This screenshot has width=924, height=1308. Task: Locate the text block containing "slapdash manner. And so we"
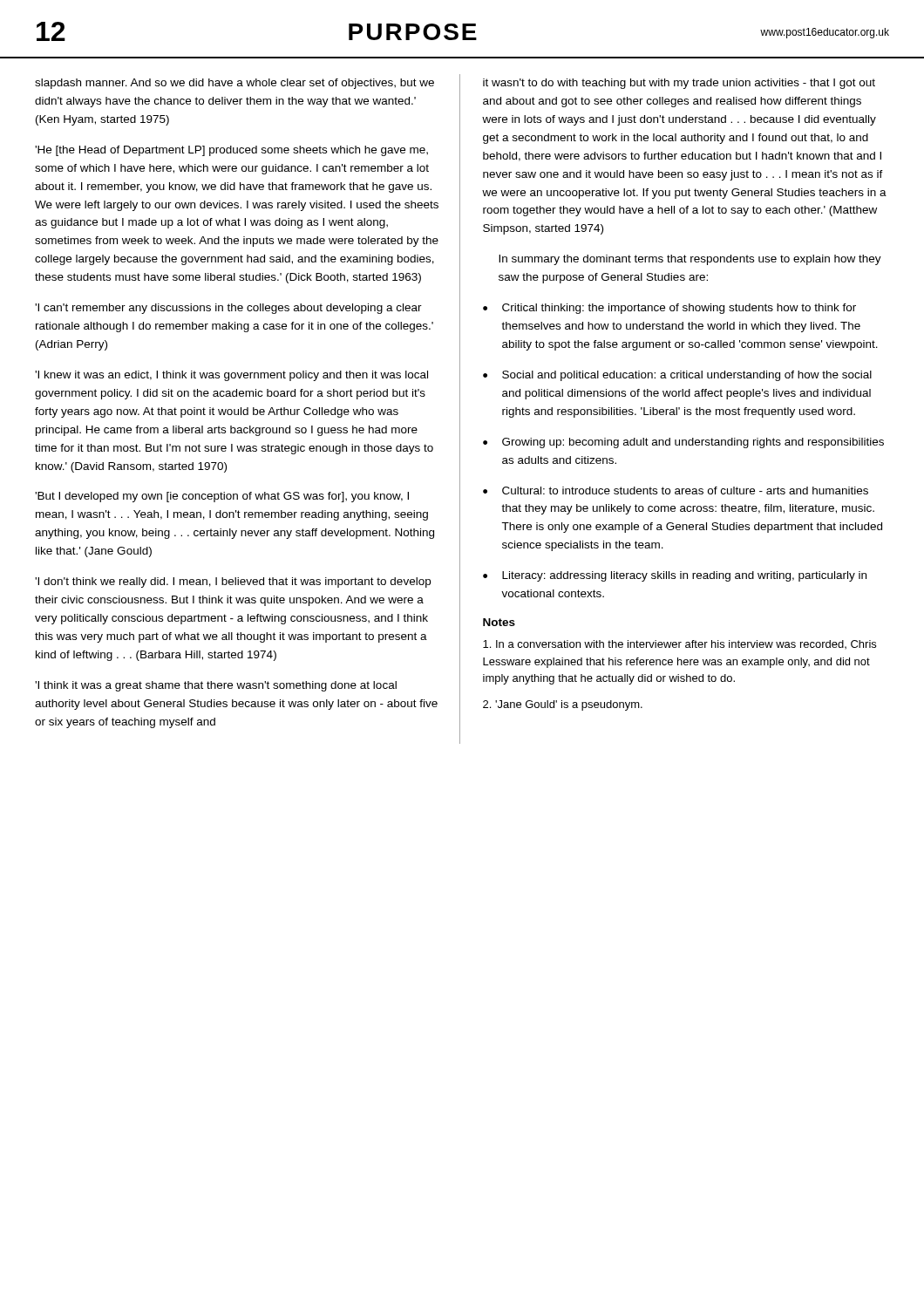[x=235, y=101]
